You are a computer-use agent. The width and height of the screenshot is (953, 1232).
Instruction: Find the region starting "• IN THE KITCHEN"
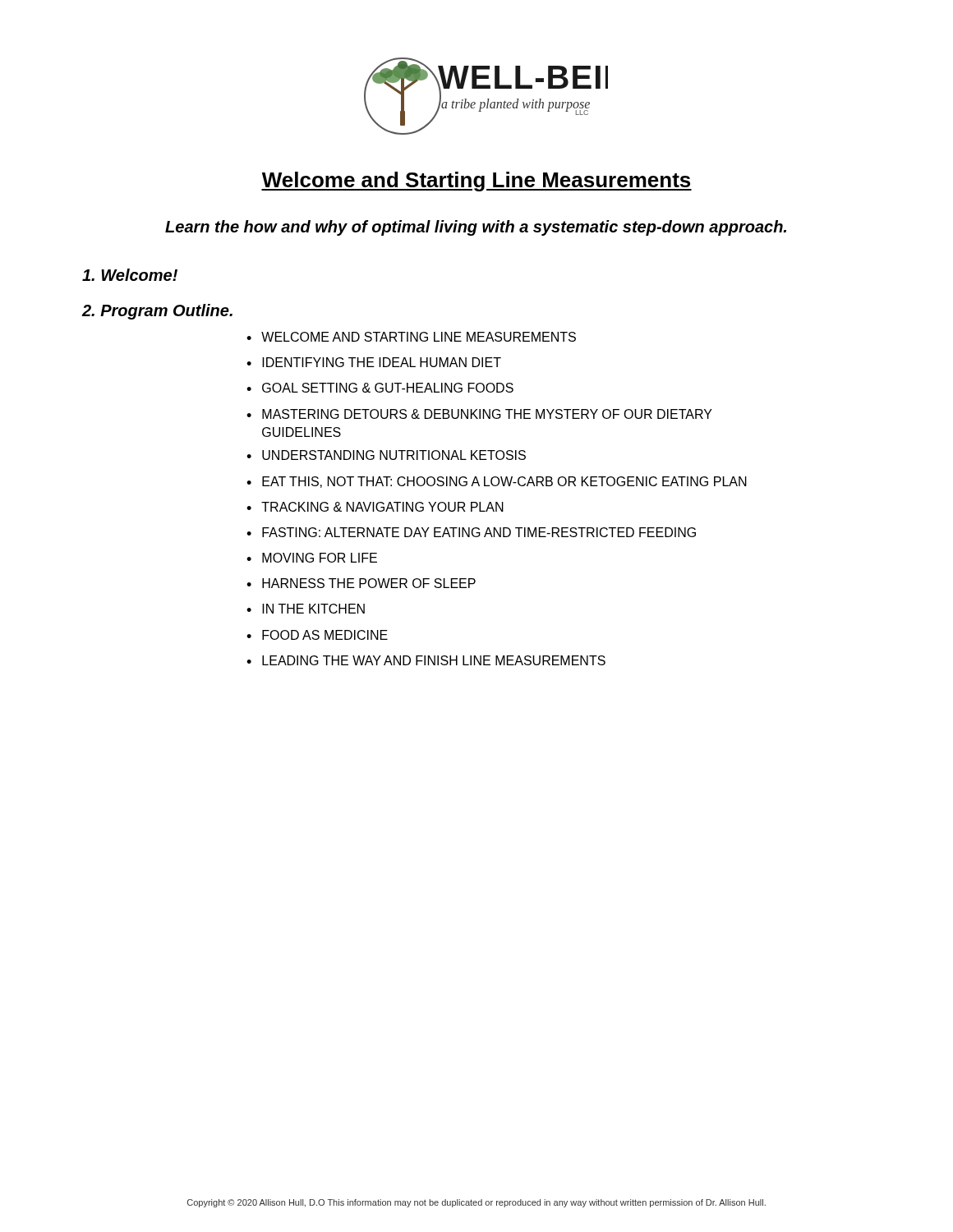click(x=306, y=611)
